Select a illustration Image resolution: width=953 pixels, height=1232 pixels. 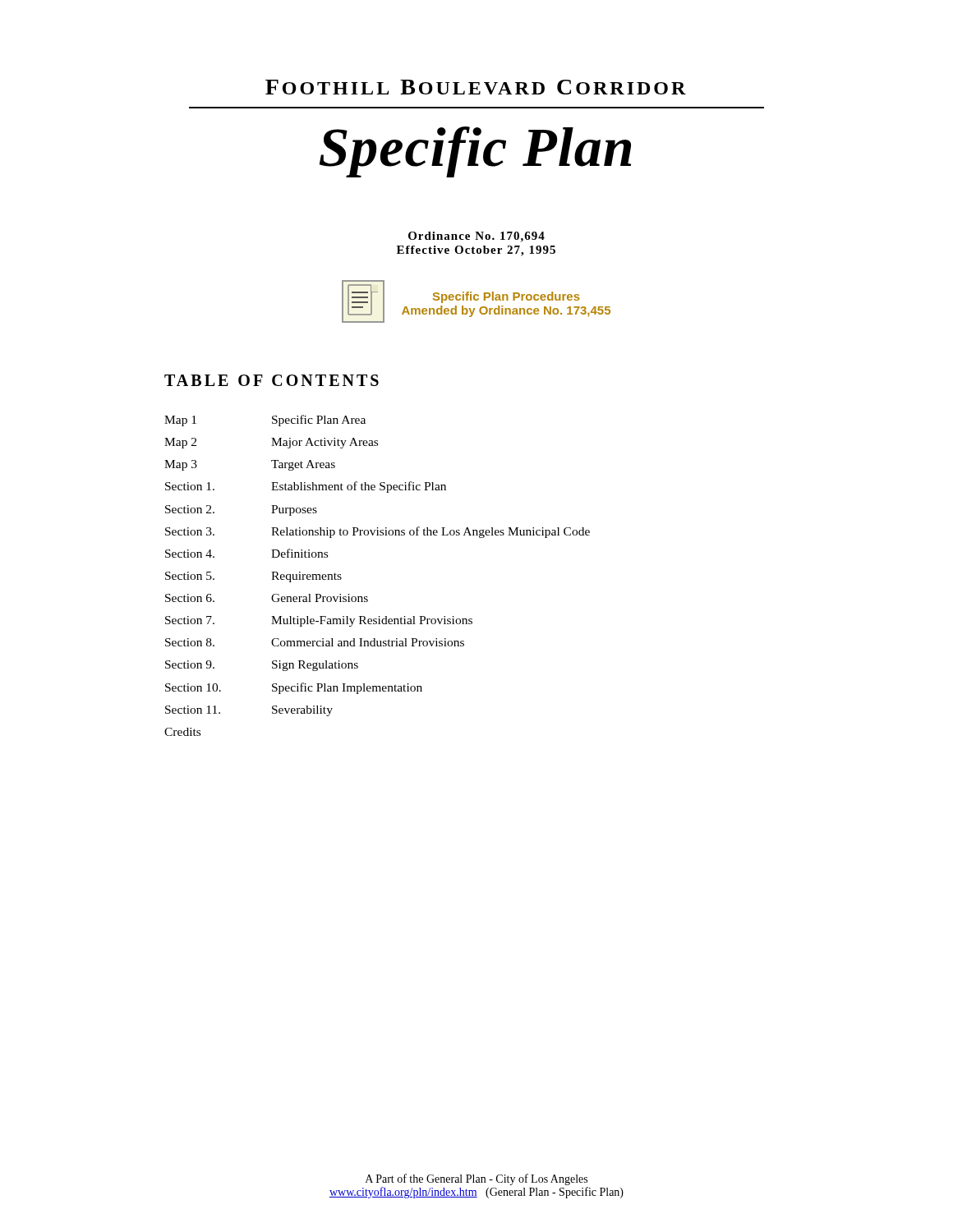tap(363, 303)
